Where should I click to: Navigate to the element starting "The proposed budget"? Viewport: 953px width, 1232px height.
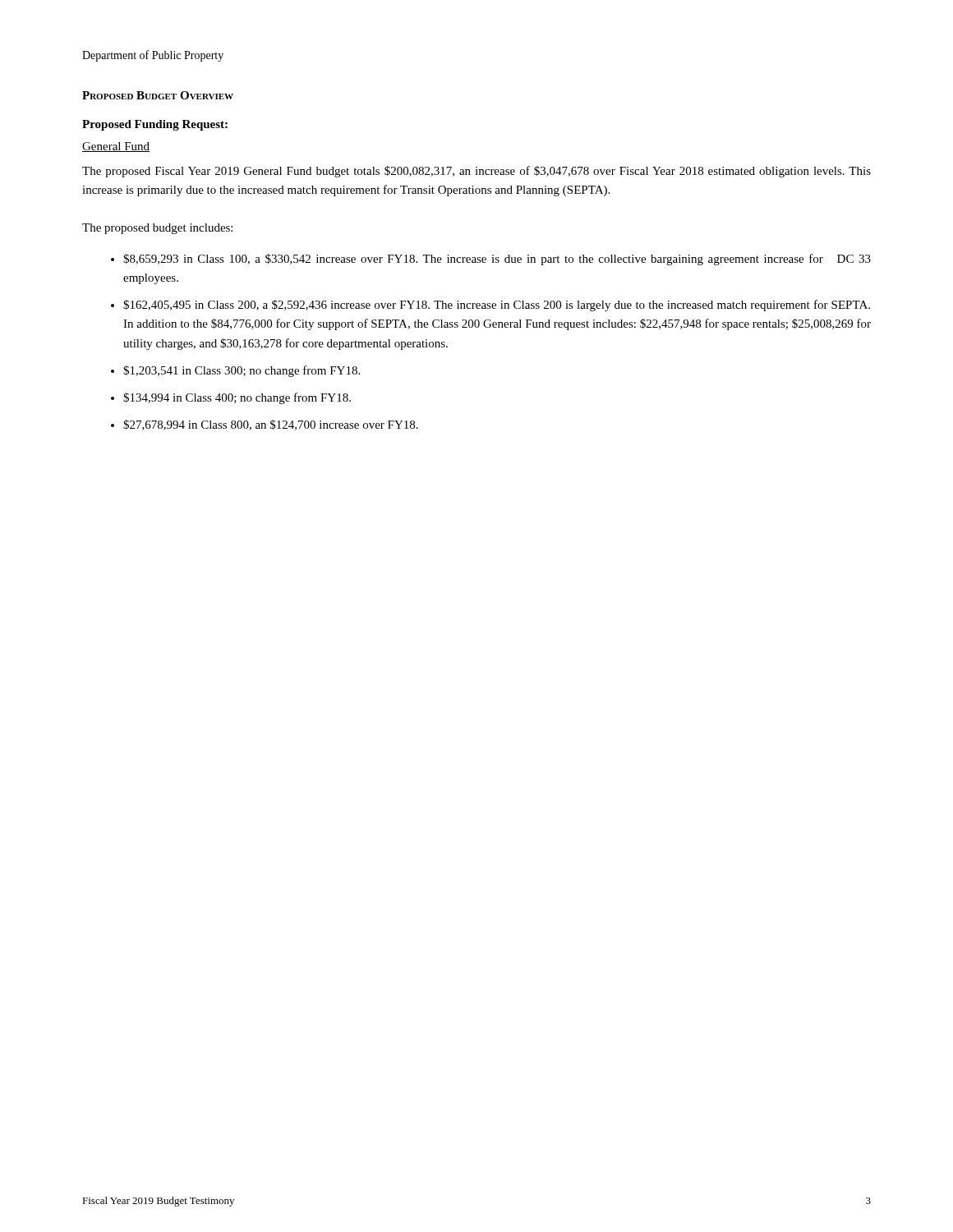click(158, 227)
